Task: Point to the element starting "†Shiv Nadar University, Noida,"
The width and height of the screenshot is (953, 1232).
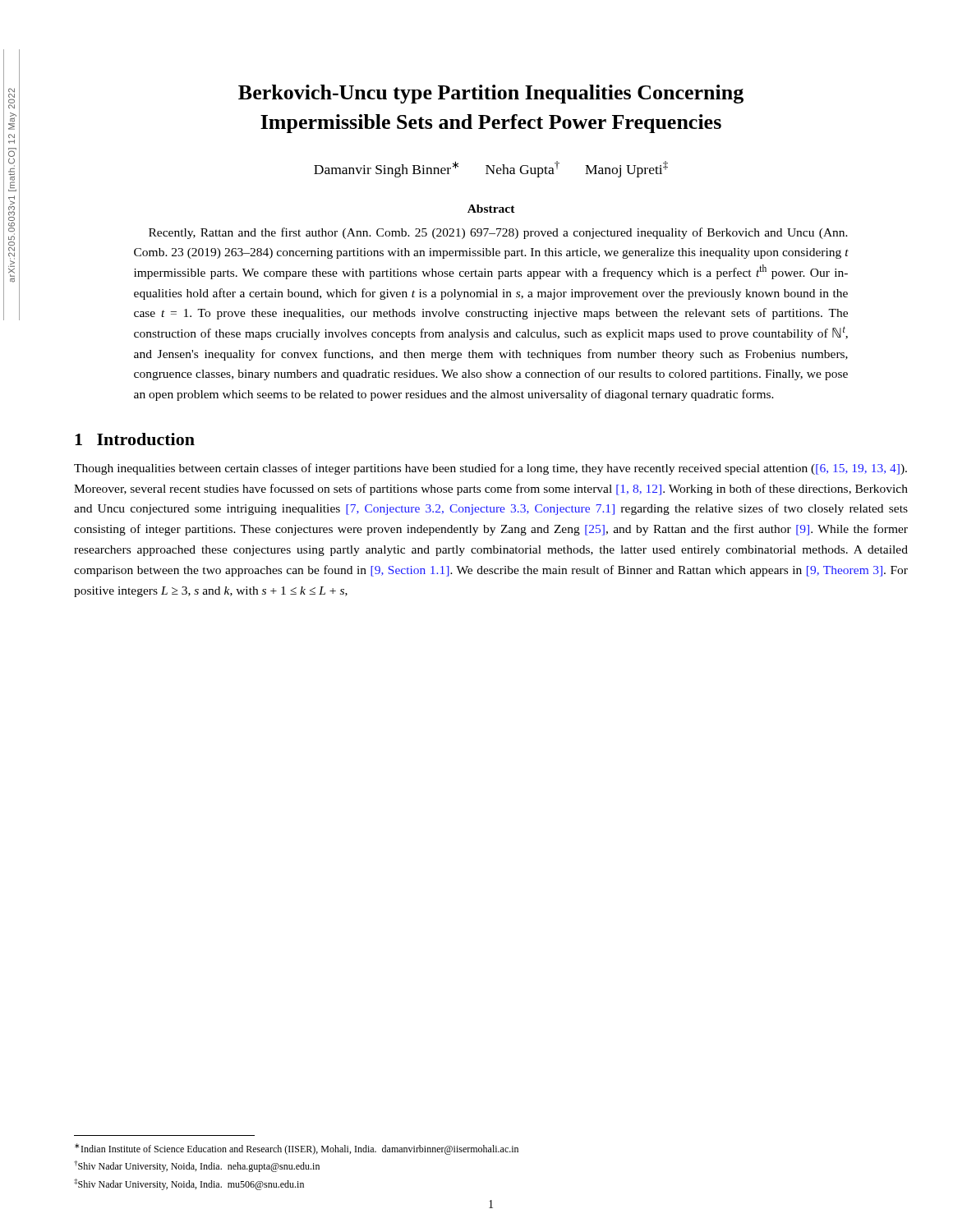Action: click(197, 1166)
